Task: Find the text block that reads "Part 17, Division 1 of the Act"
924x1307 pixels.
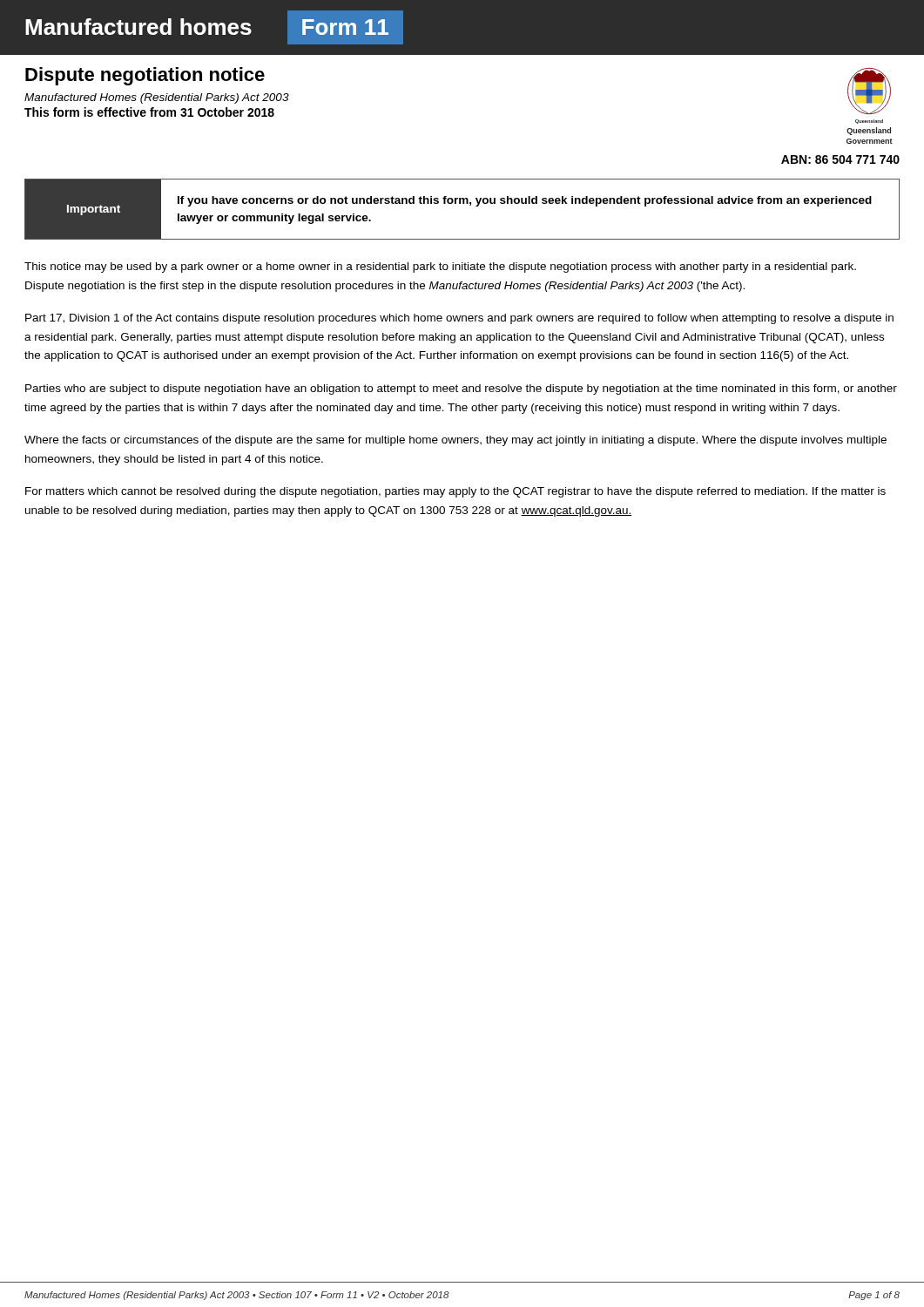Action: [459, 337]
